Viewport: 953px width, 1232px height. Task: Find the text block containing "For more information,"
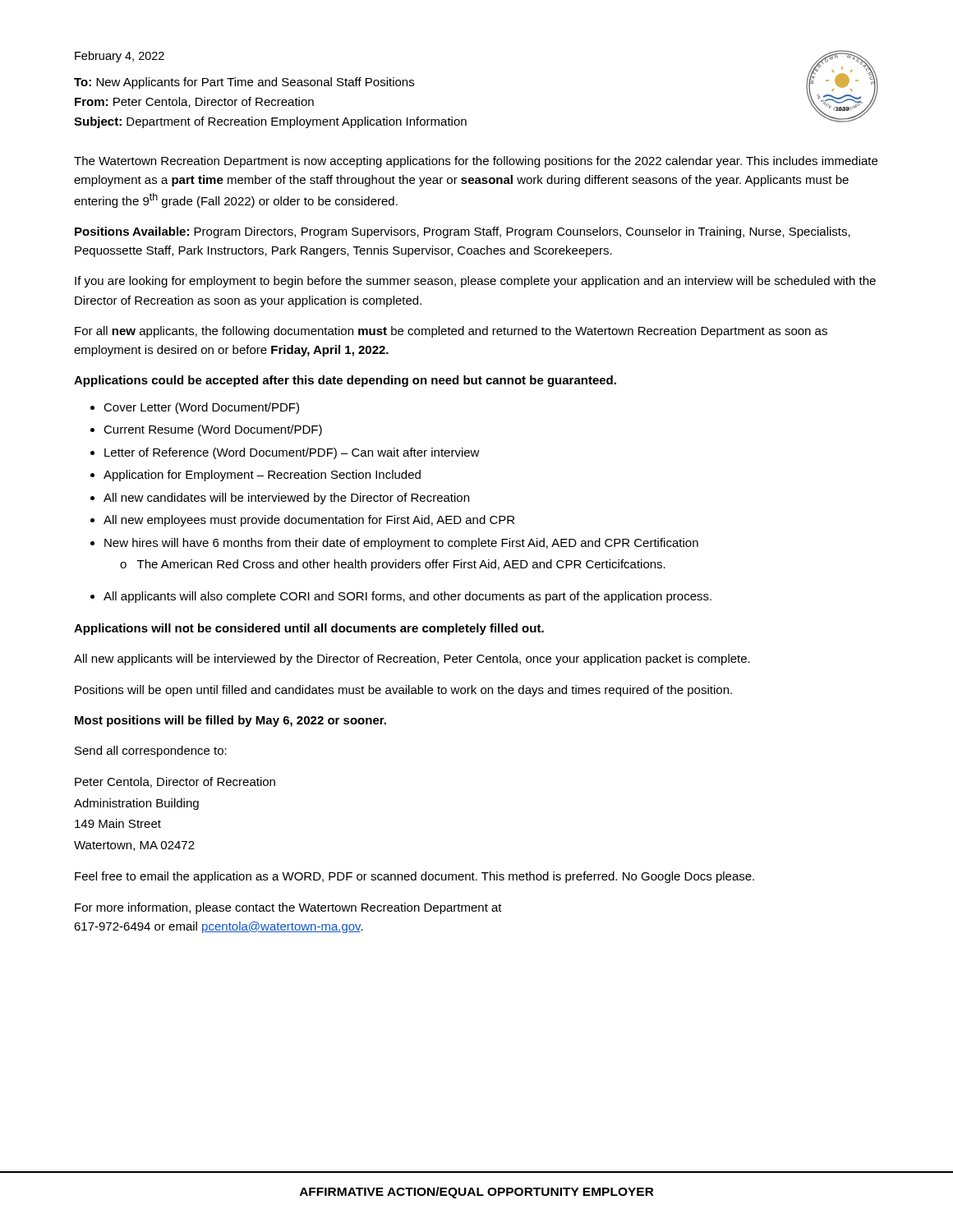point(476,916)
